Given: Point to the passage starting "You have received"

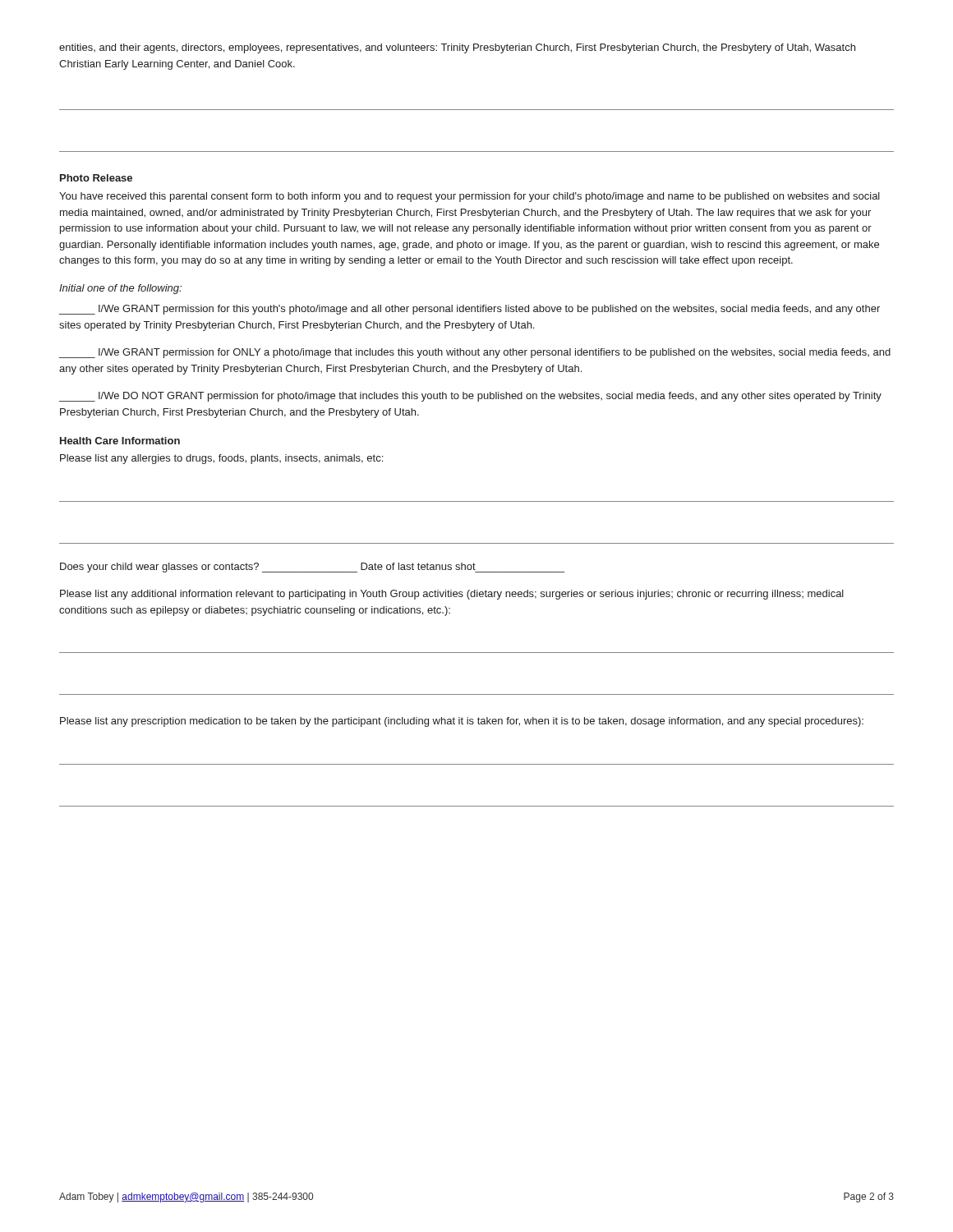Looking at the screenshot, I should coord(476,228).
